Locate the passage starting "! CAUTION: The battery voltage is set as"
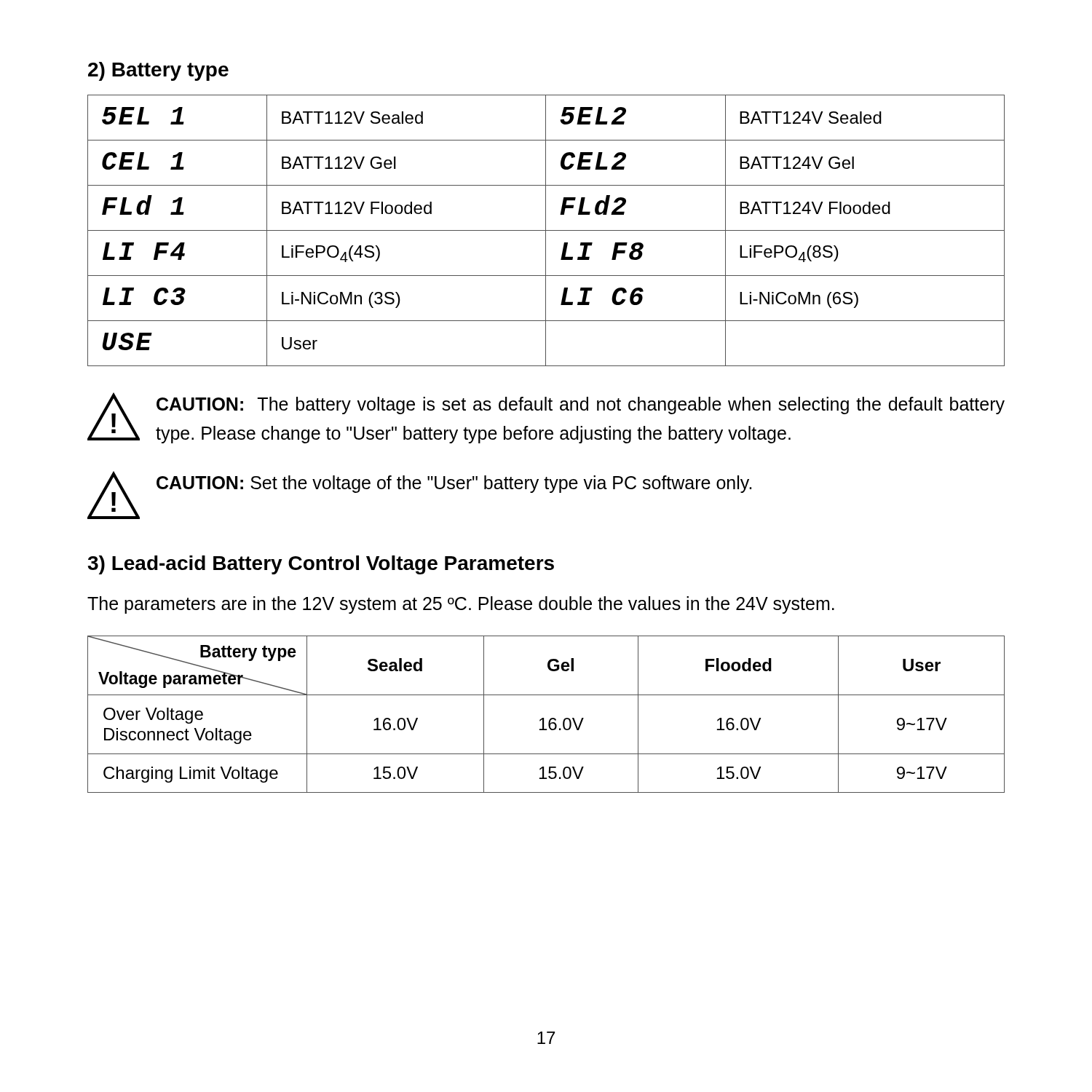Screen dimensions: 1092x1092 click(546, 419)
